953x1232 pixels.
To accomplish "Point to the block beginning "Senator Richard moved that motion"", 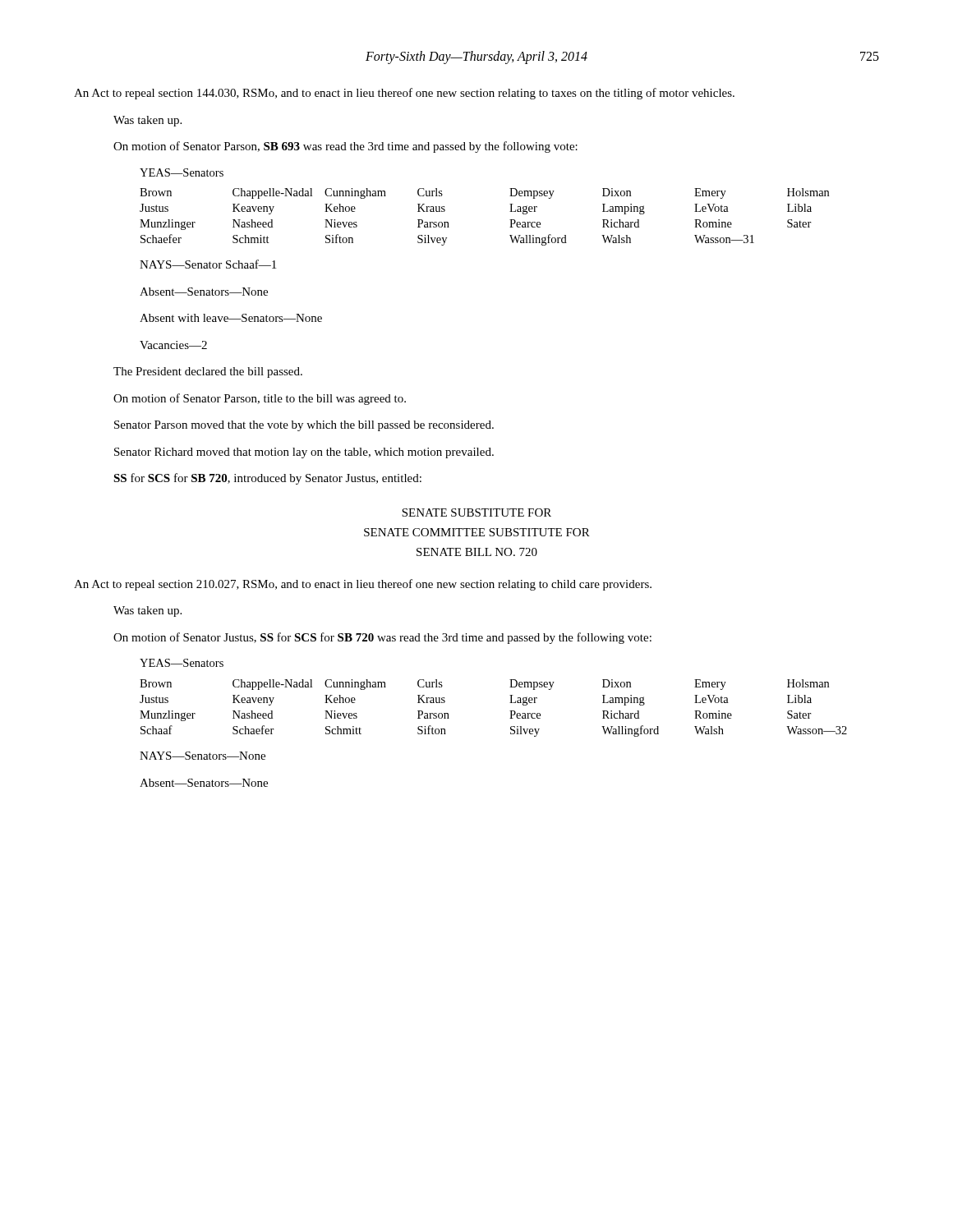I will [x=304, y=452].
